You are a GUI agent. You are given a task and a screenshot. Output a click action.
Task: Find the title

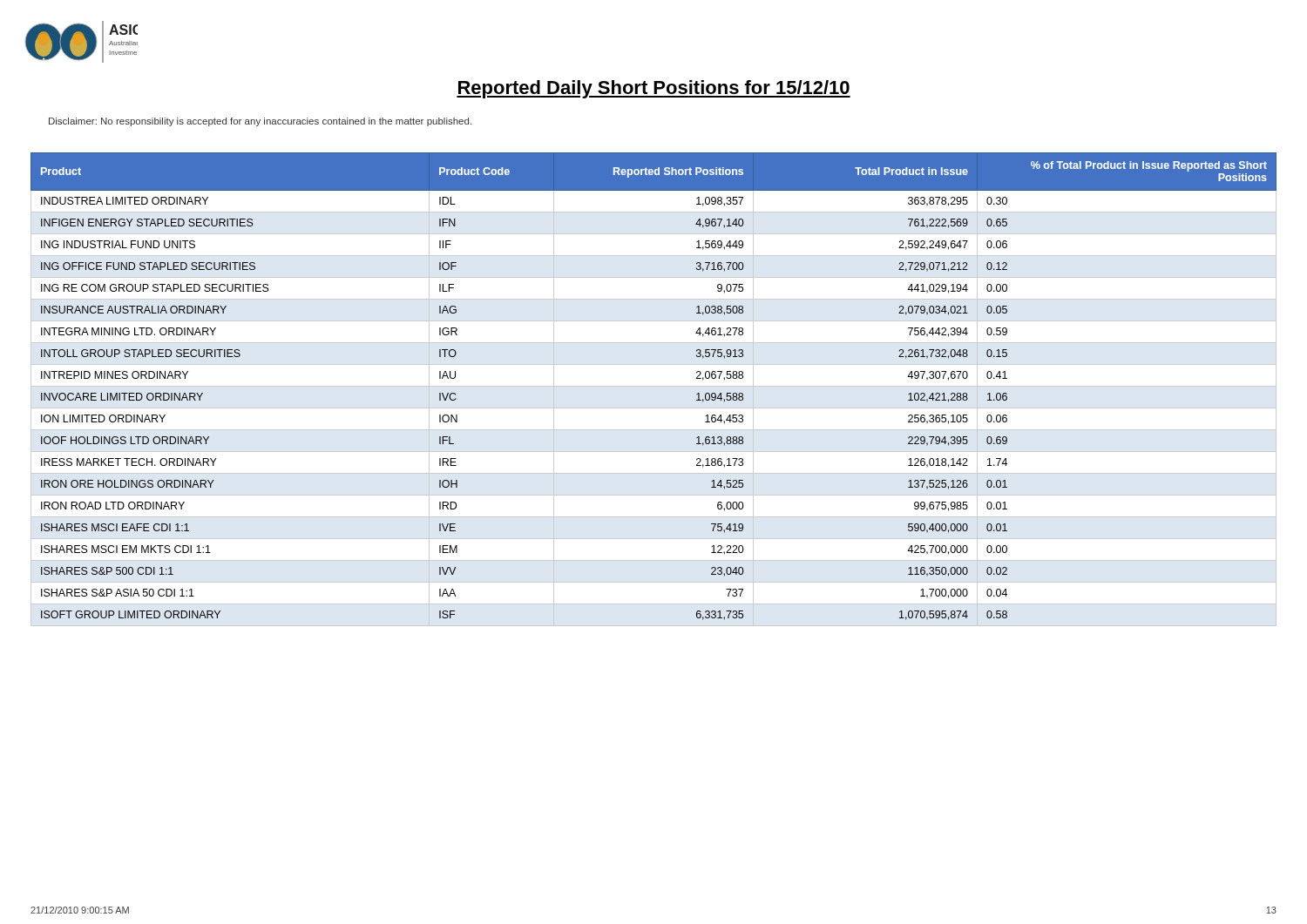pyautogui.click(x=654, y=88)
